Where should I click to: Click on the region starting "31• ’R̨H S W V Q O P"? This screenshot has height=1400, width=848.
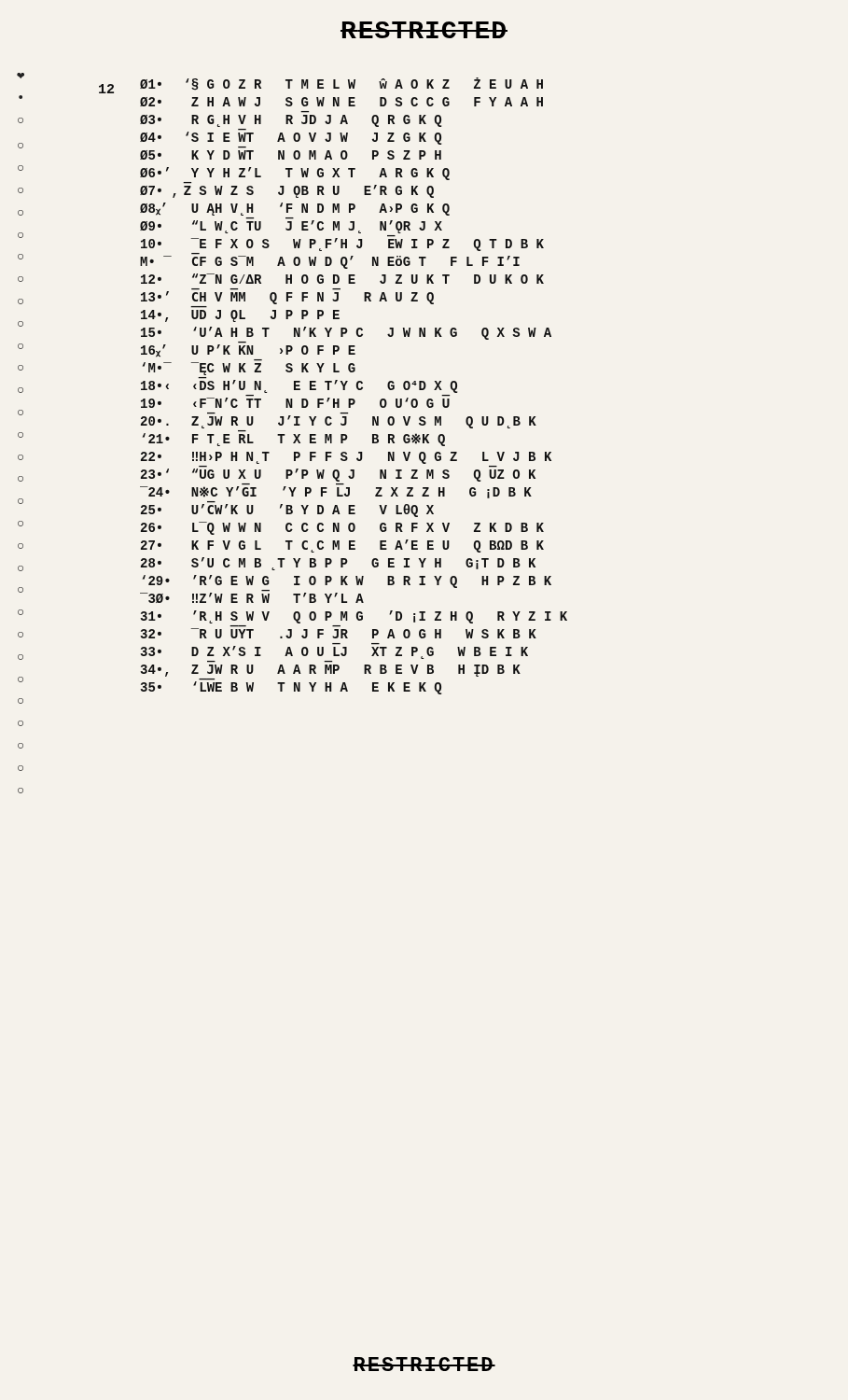[354, 617]
